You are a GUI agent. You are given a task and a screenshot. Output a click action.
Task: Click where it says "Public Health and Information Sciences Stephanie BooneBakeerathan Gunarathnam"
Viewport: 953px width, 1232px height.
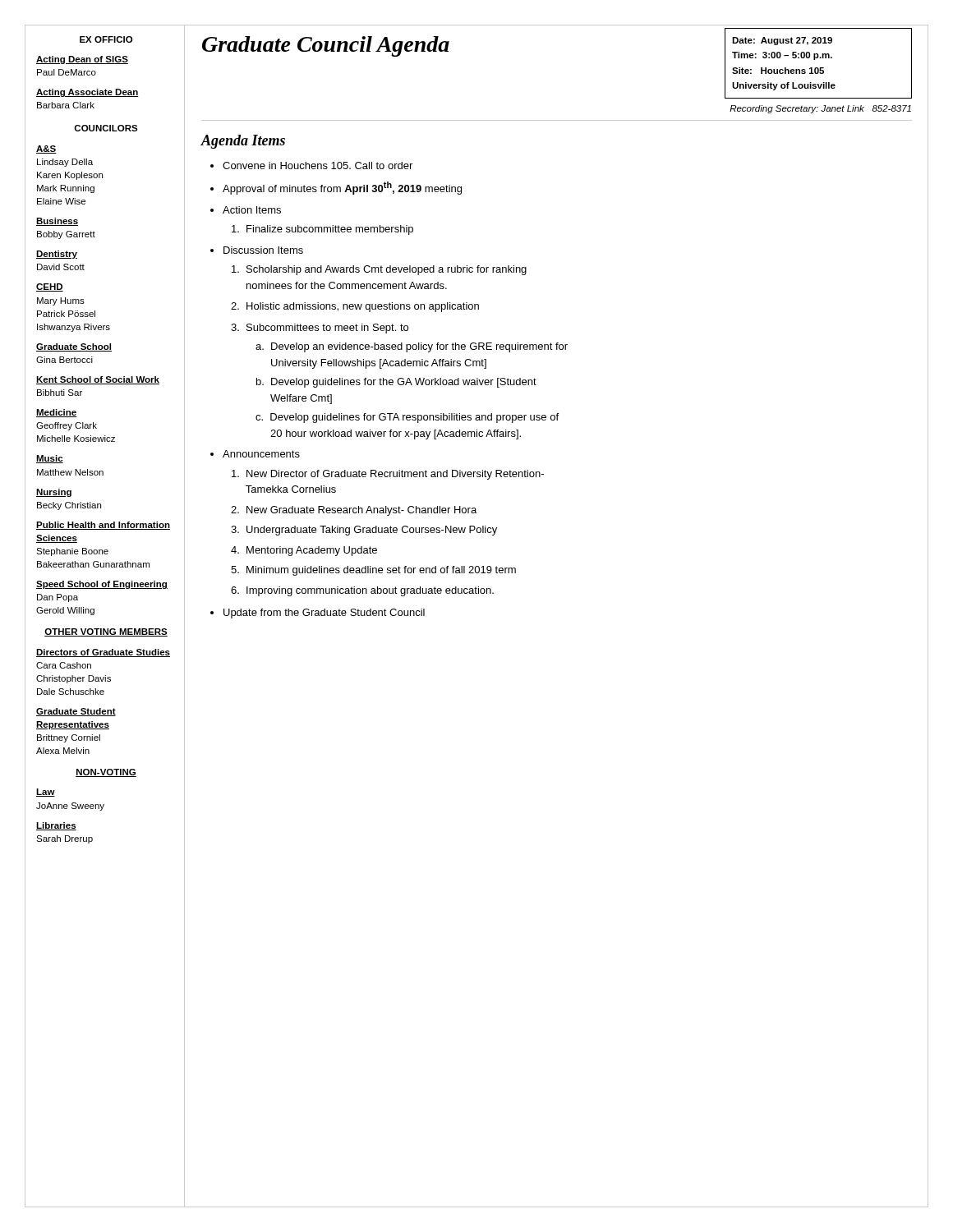pyautogui.click(x=106, y=545)
